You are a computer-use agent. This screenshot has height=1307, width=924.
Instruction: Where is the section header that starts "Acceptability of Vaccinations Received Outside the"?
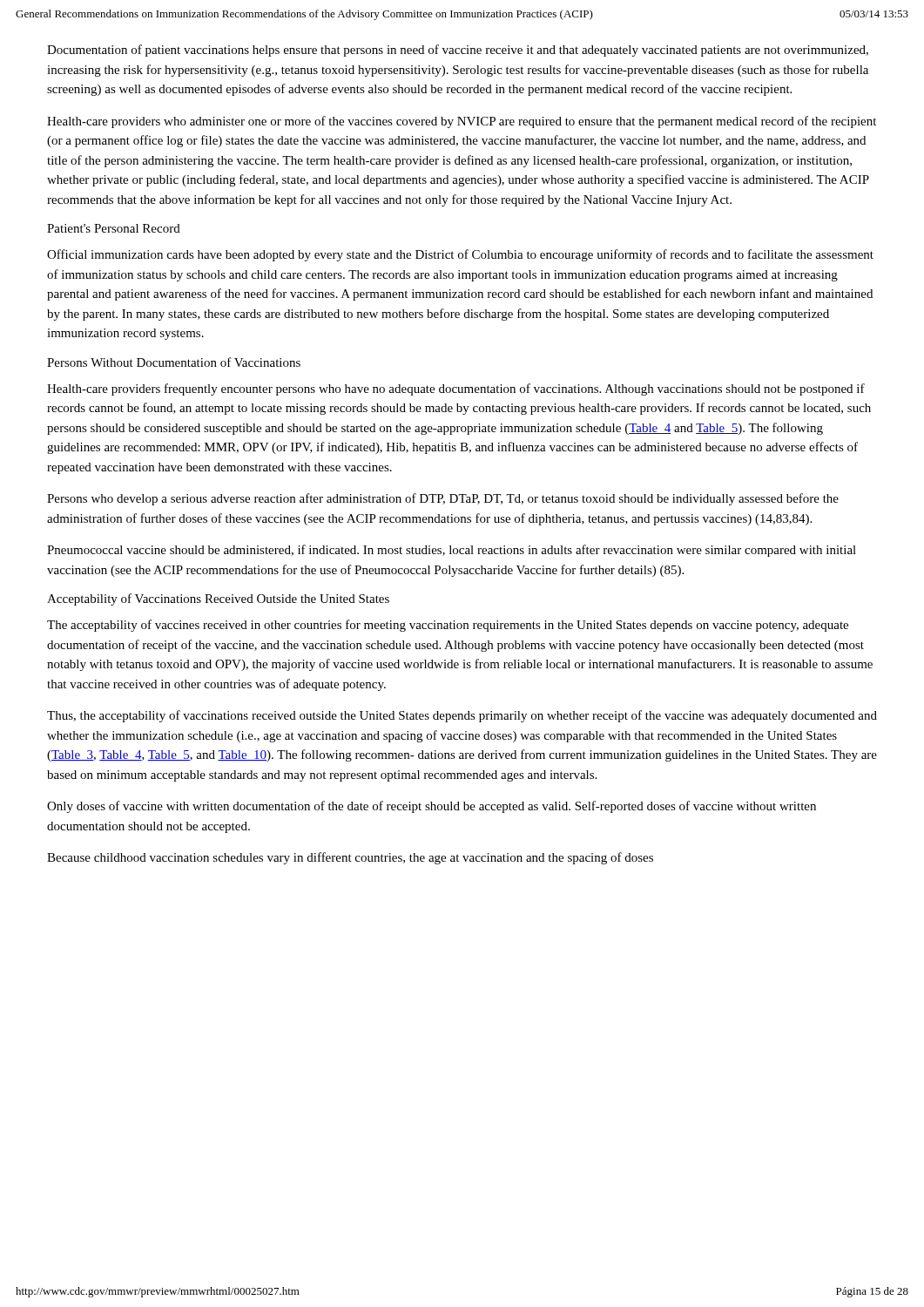218,599
